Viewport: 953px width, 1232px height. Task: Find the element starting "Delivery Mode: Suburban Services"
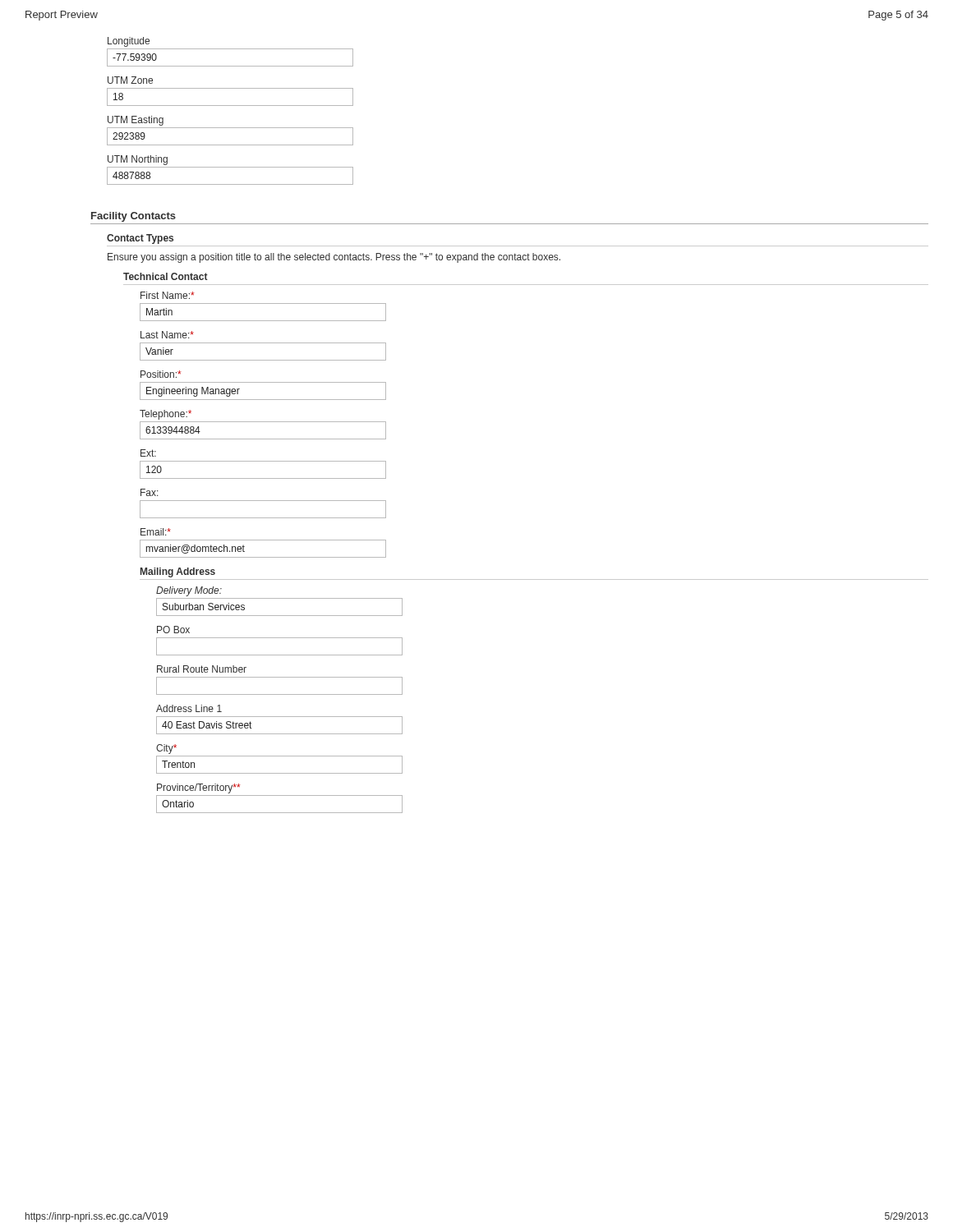189,591
